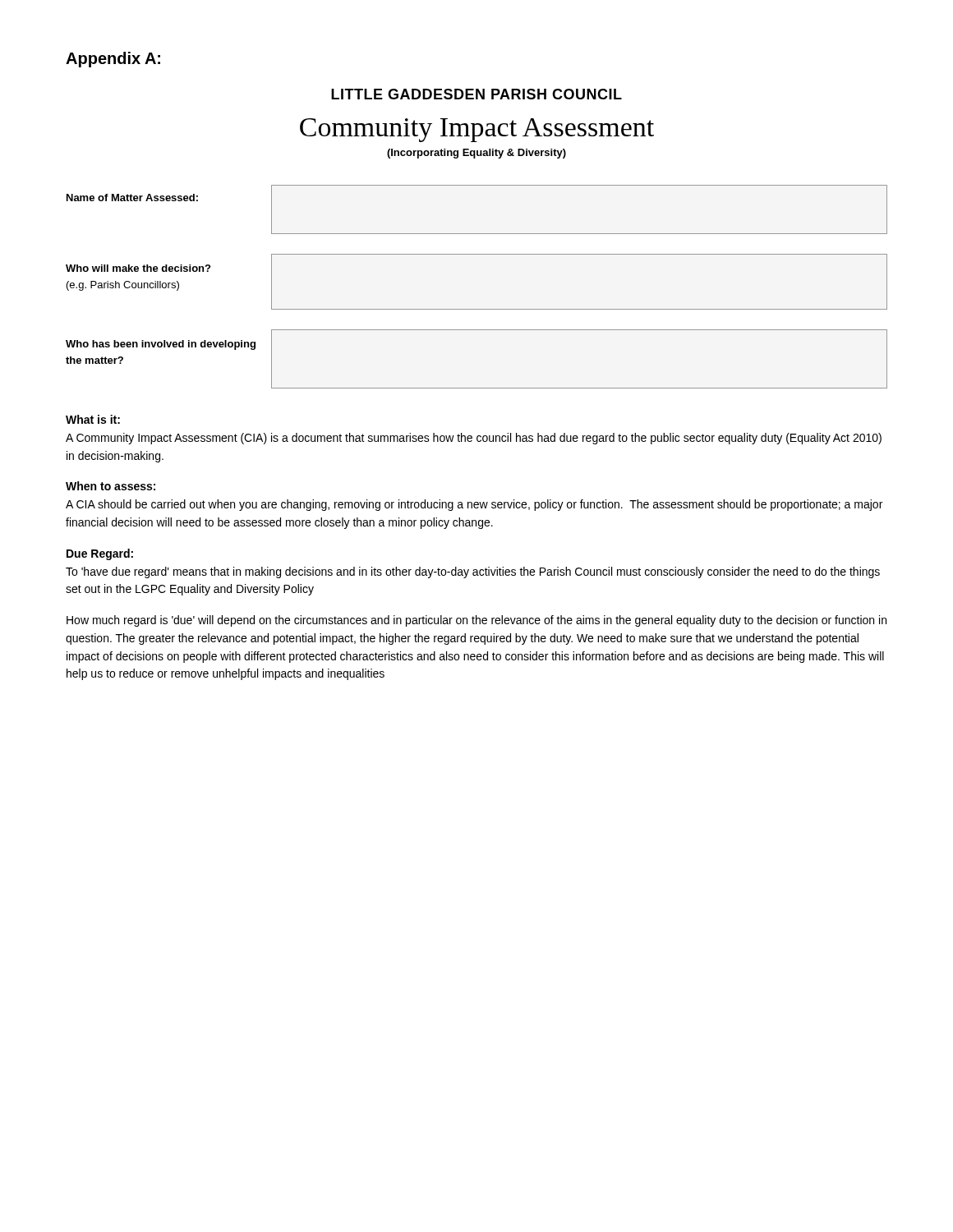The width and height of the screenshot is (953, 1232).
Task: Point to "LITTLE GADDESDEN PARISH COUNCIL"
Action: click(x=476, y=94)
